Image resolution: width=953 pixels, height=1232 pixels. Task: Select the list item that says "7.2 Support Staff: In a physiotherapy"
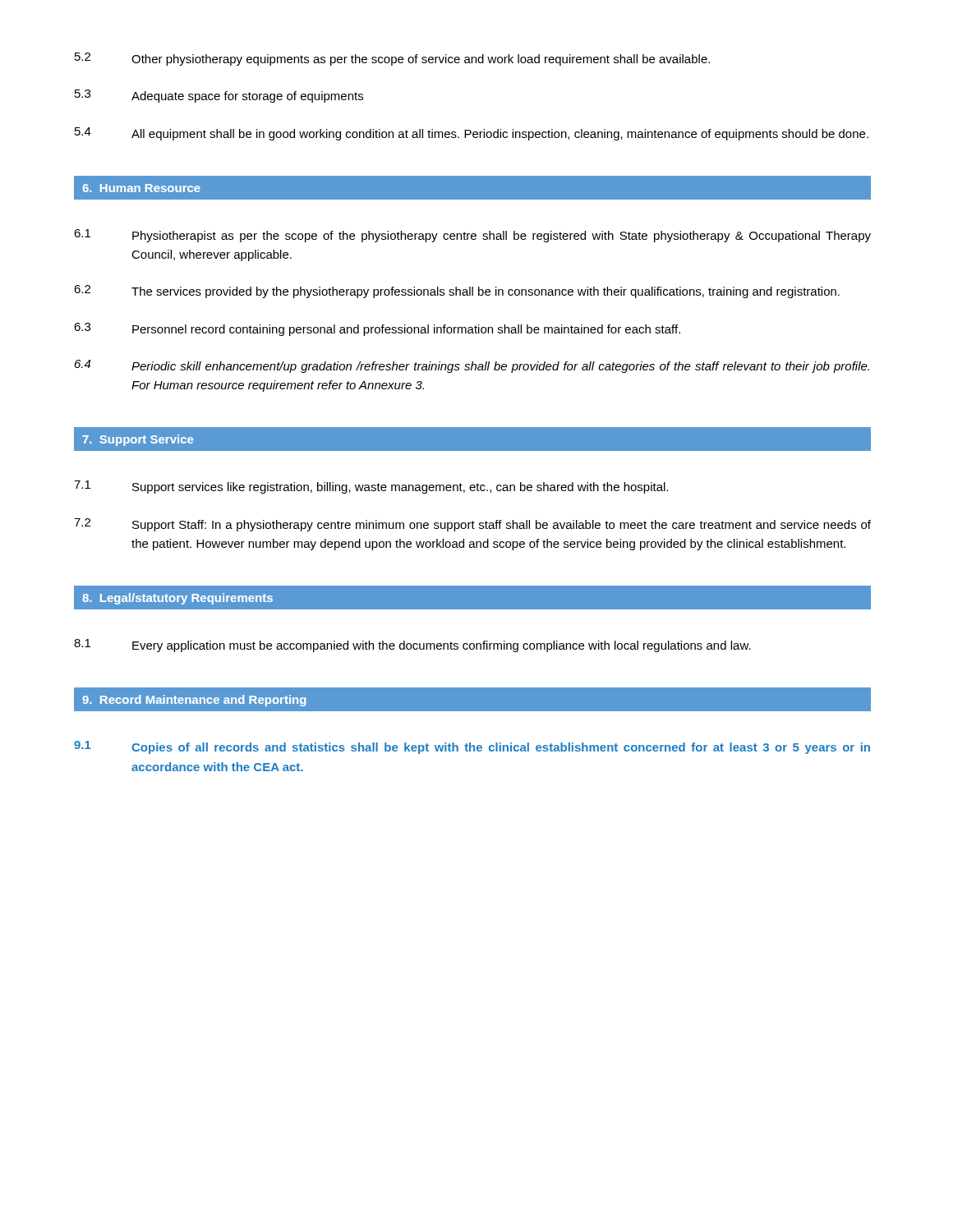[472, 534]
